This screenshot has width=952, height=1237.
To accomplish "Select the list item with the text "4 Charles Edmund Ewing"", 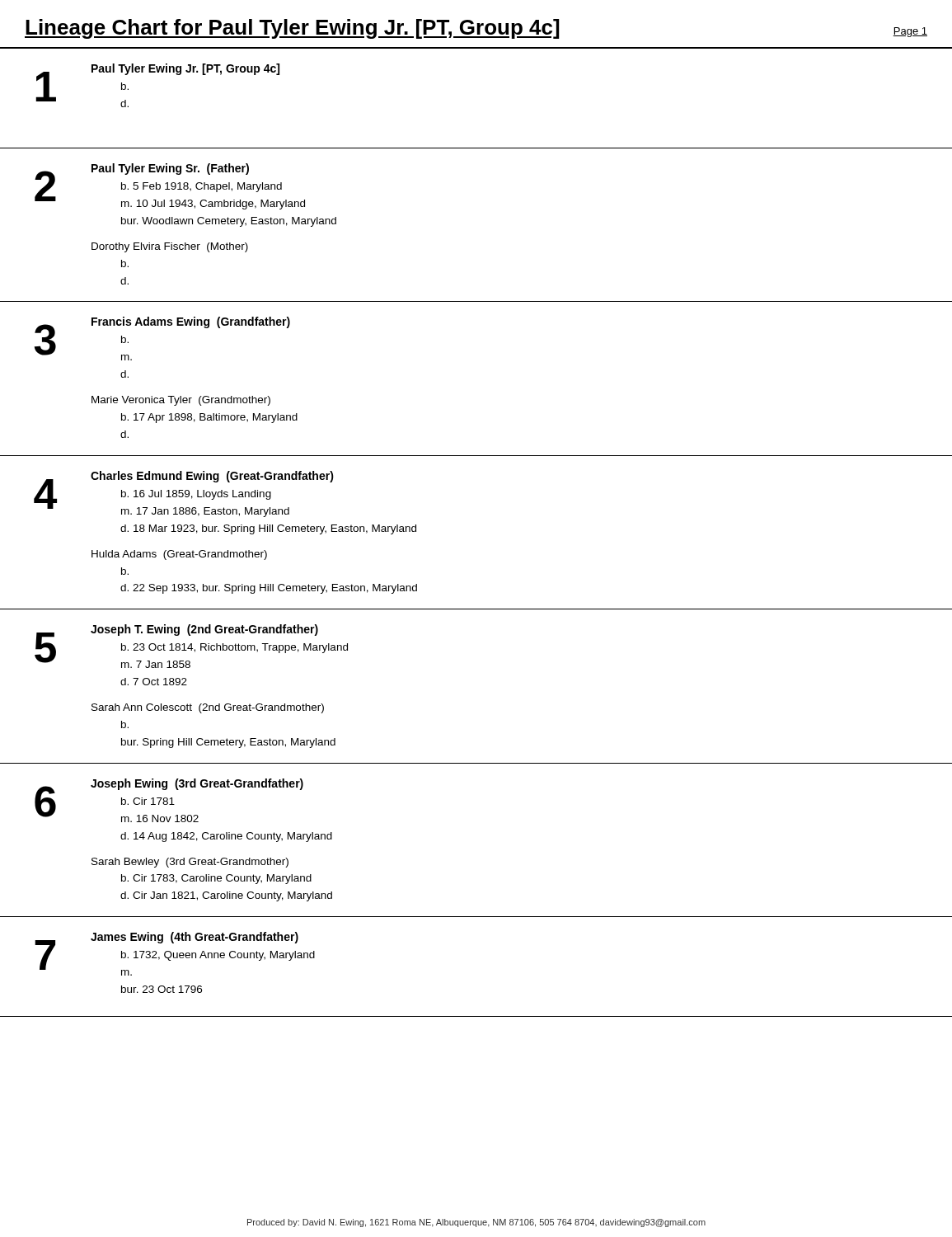I will tap(184, 494).
